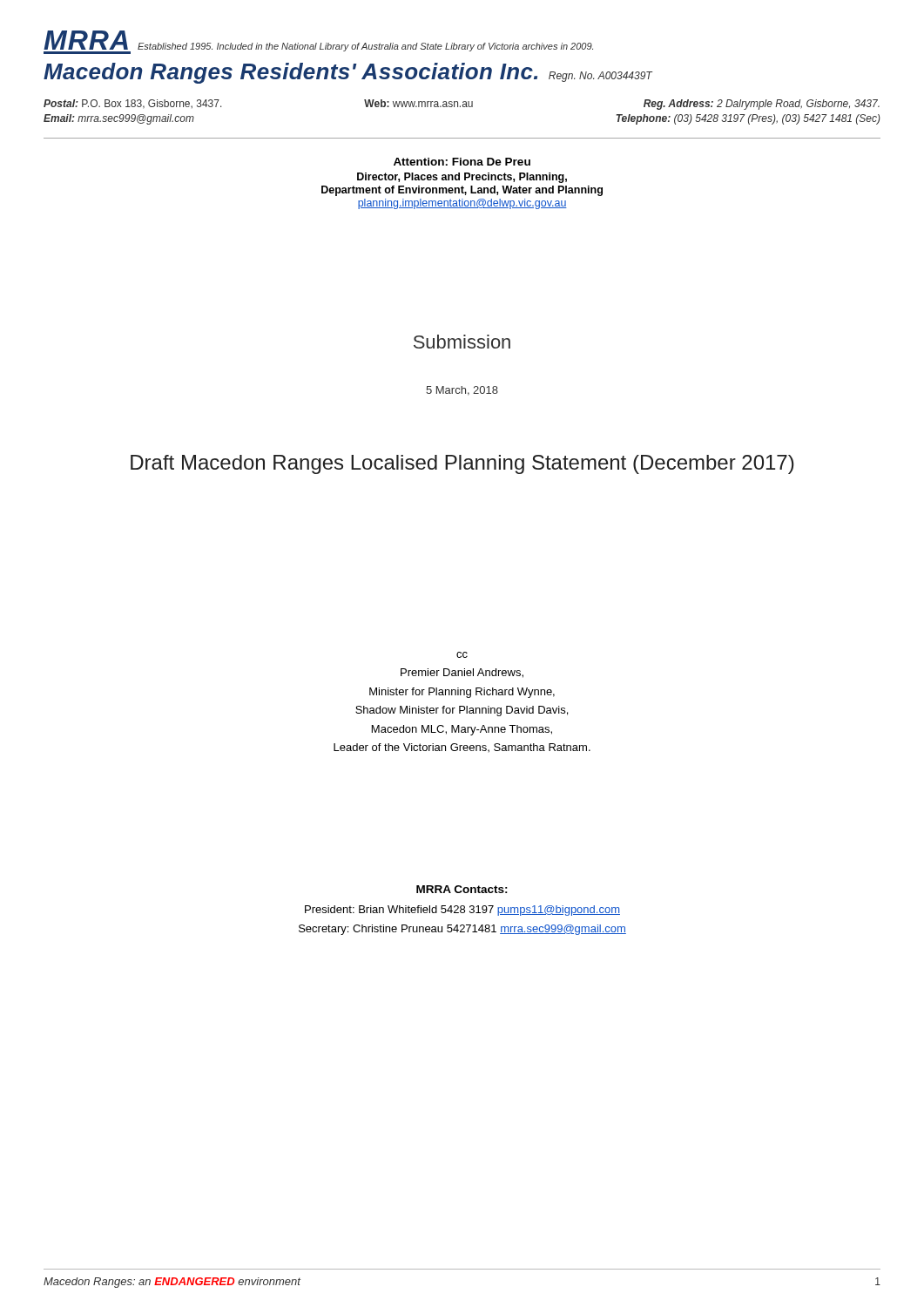Locate the text block that reads "Attention: Fiona De"
This screenshot has height=1307, width=924.
(462, 182)
